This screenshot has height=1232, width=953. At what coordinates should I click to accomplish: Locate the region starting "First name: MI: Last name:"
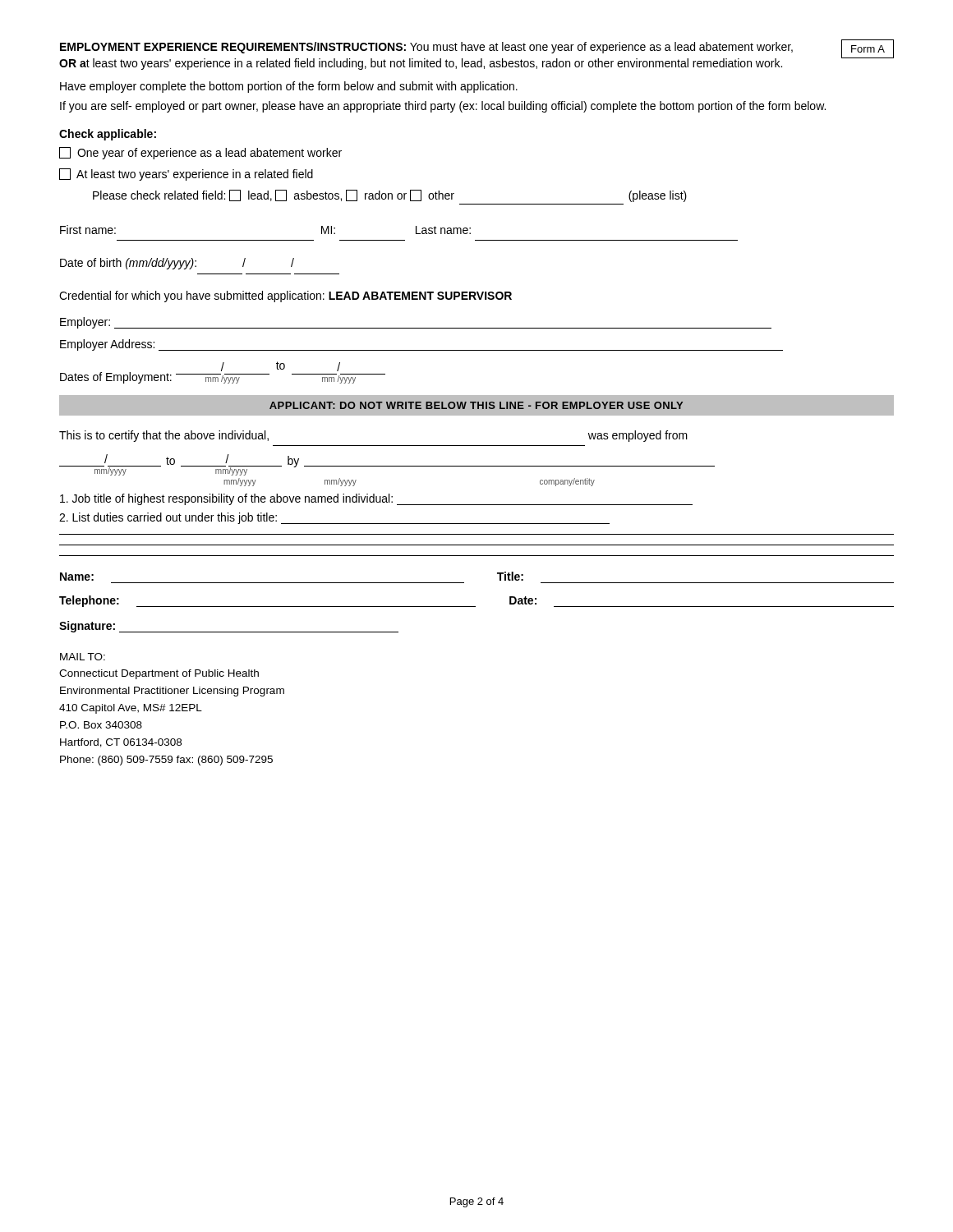(x=398, y=230)
